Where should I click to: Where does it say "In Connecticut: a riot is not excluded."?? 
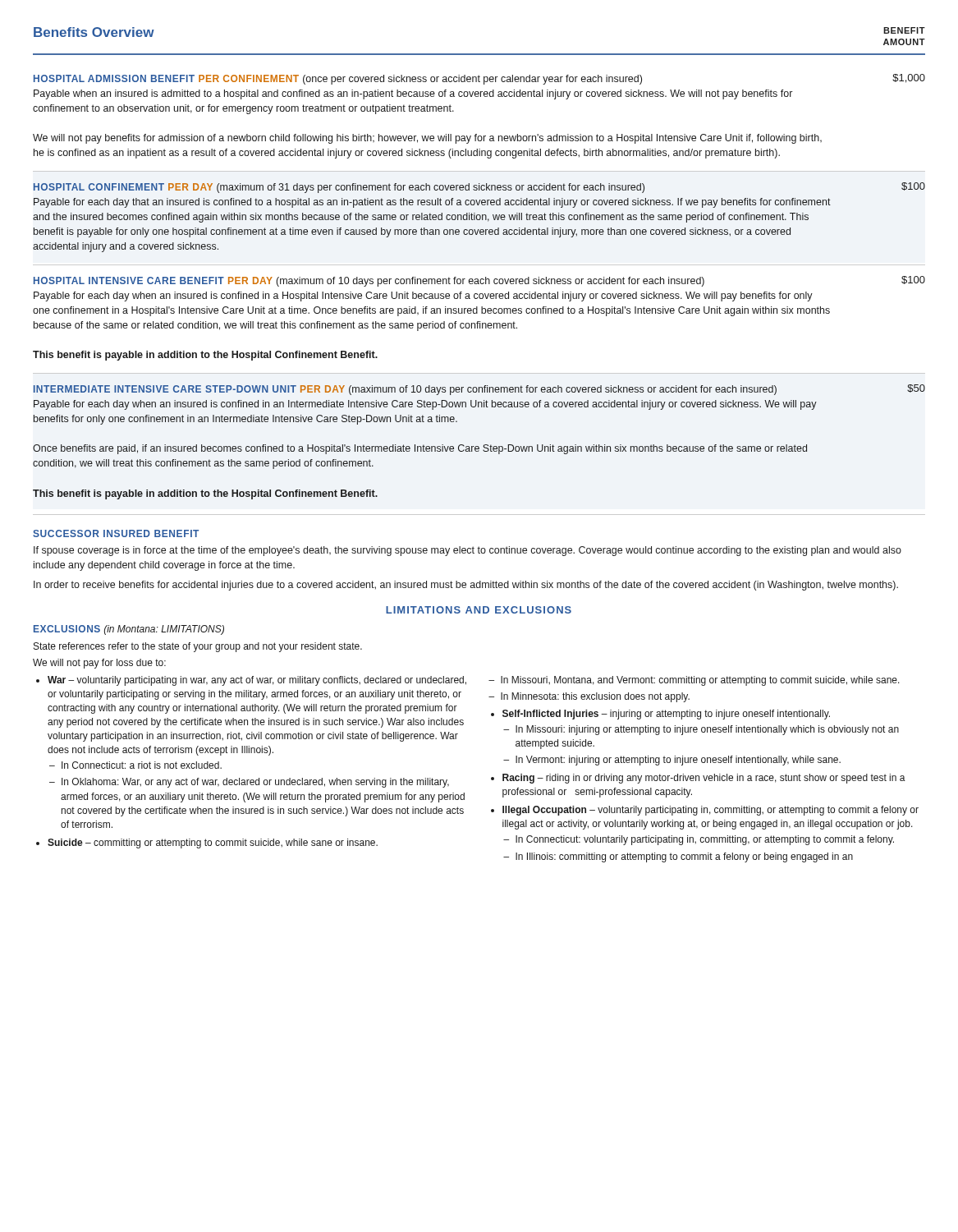coord(141,766)
